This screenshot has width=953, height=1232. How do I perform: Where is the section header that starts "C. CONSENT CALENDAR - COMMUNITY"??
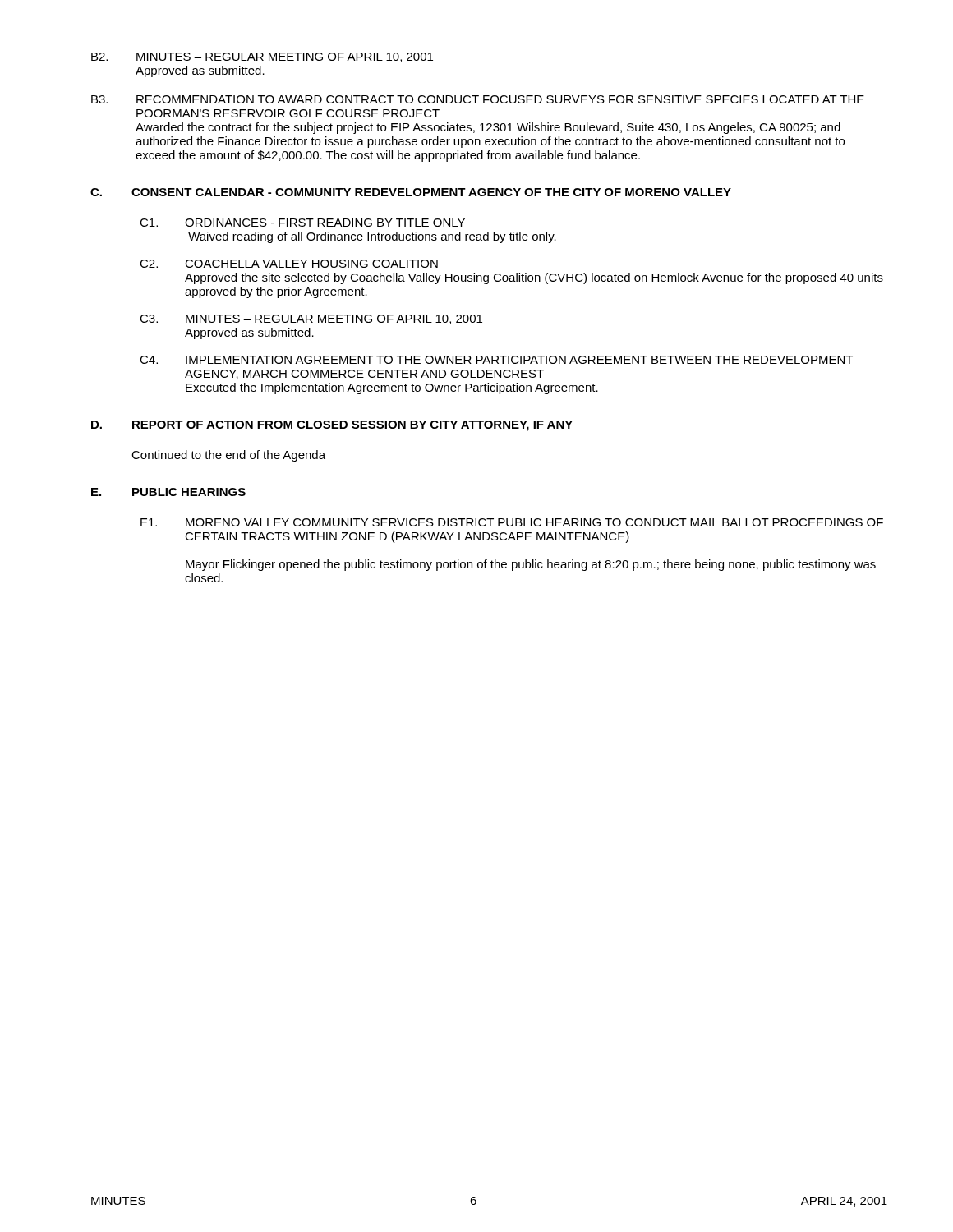[489, 192]
